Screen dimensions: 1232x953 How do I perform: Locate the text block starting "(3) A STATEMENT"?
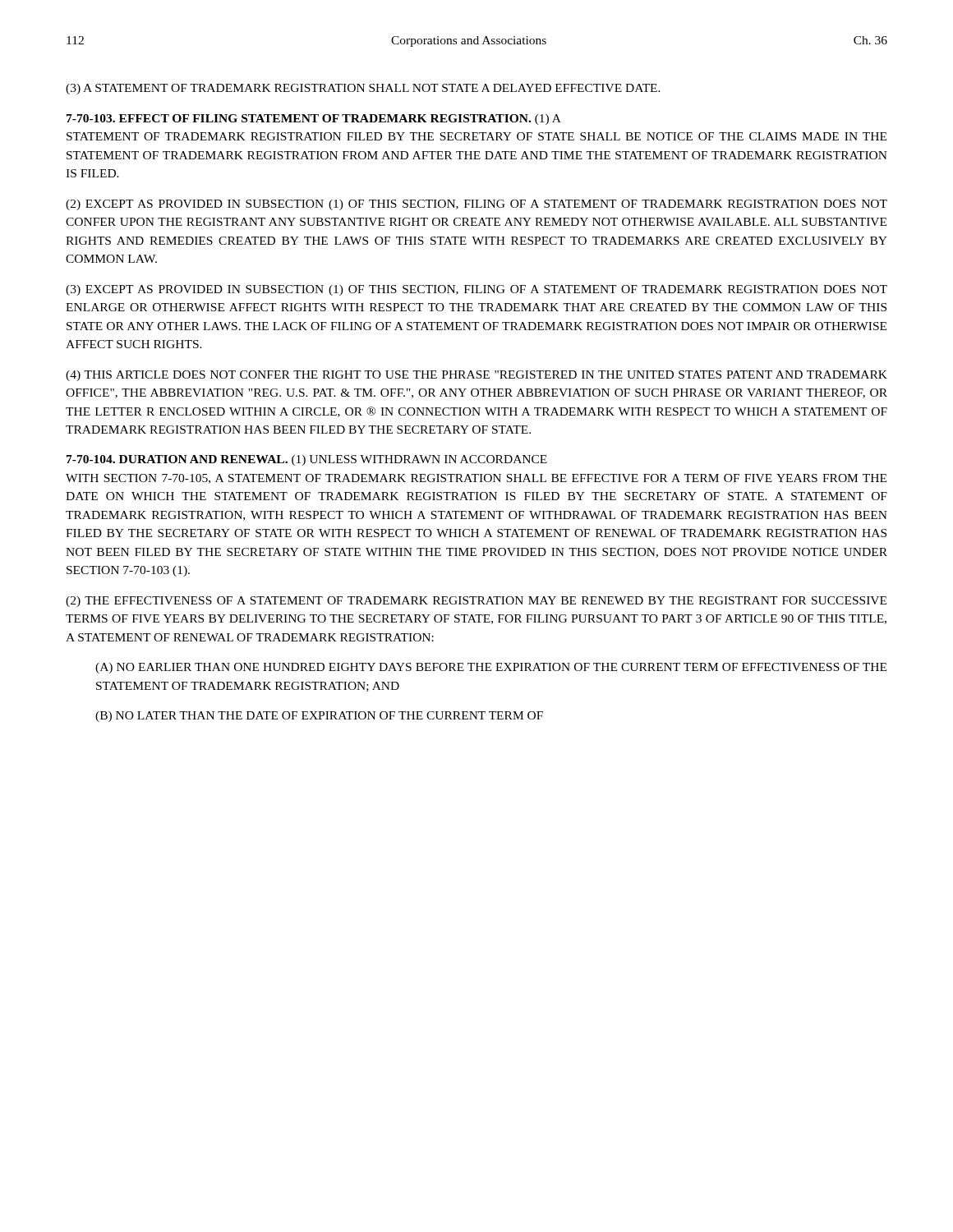476,88
